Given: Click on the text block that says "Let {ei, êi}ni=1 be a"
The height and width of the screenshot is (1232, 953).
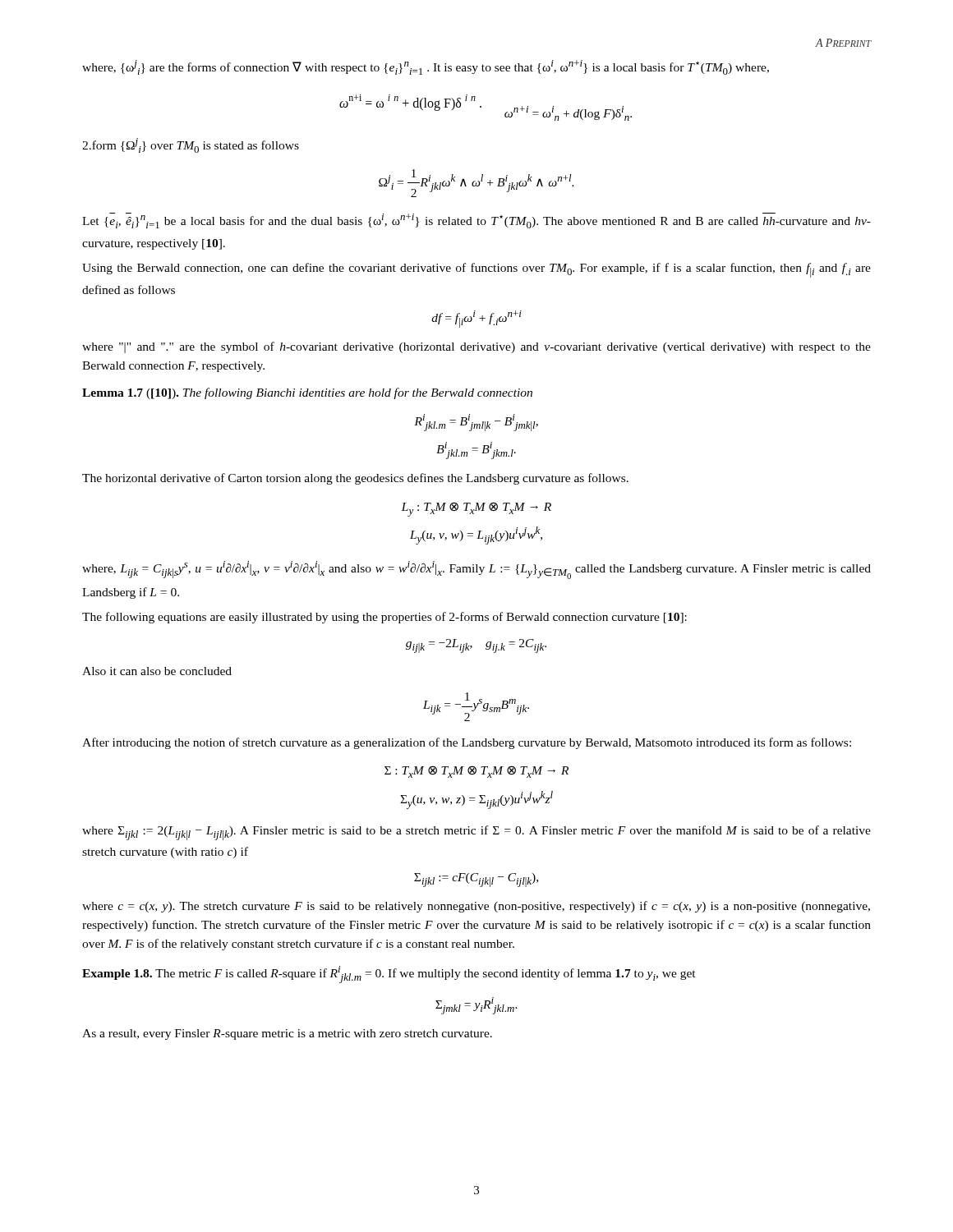Looking at the screenshot, I should (x=476, y=230).
